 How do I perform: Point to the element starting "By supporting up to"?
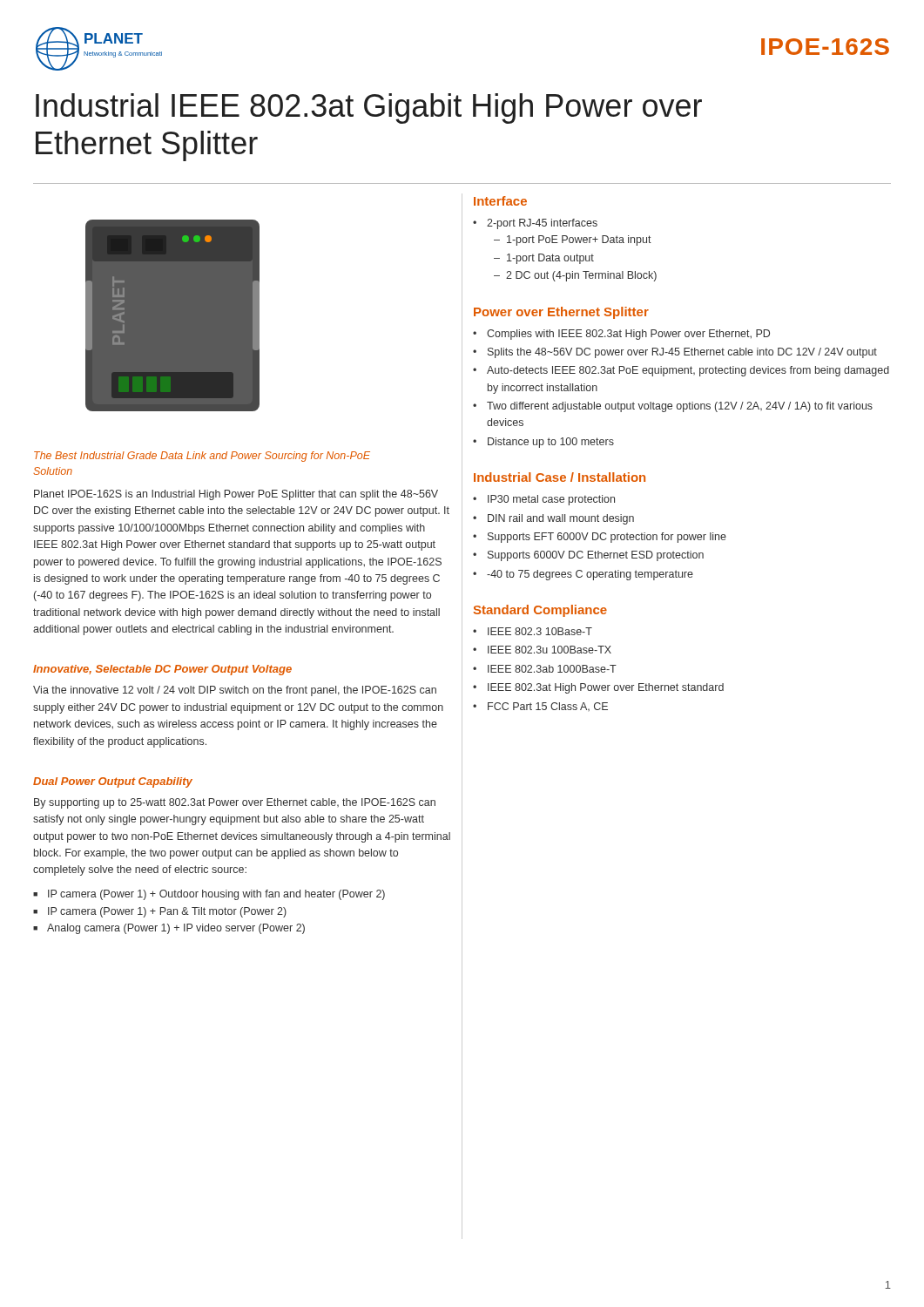242,836
